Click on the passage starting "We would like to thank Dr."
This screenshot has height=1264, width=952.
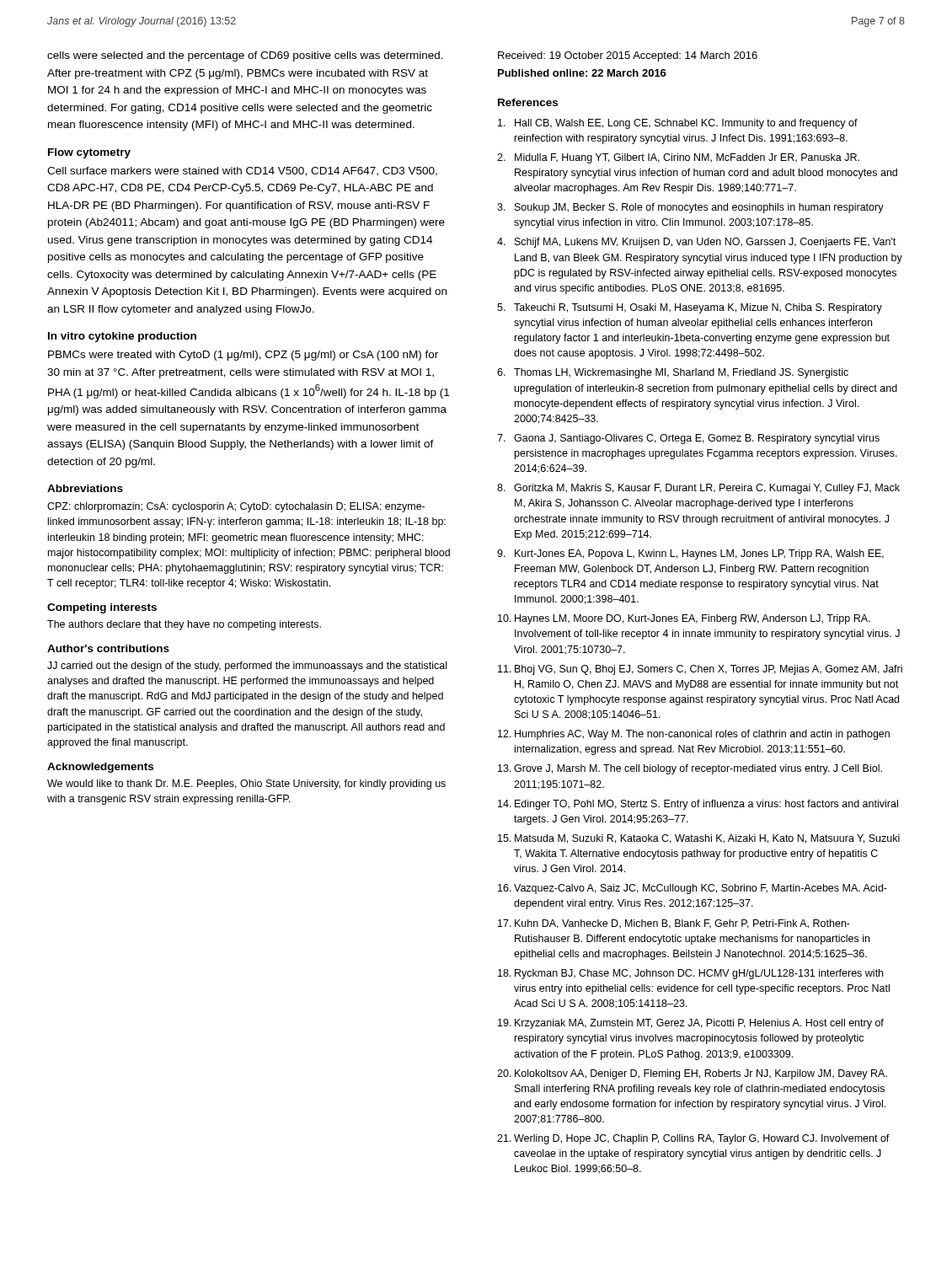click(247, 791)
